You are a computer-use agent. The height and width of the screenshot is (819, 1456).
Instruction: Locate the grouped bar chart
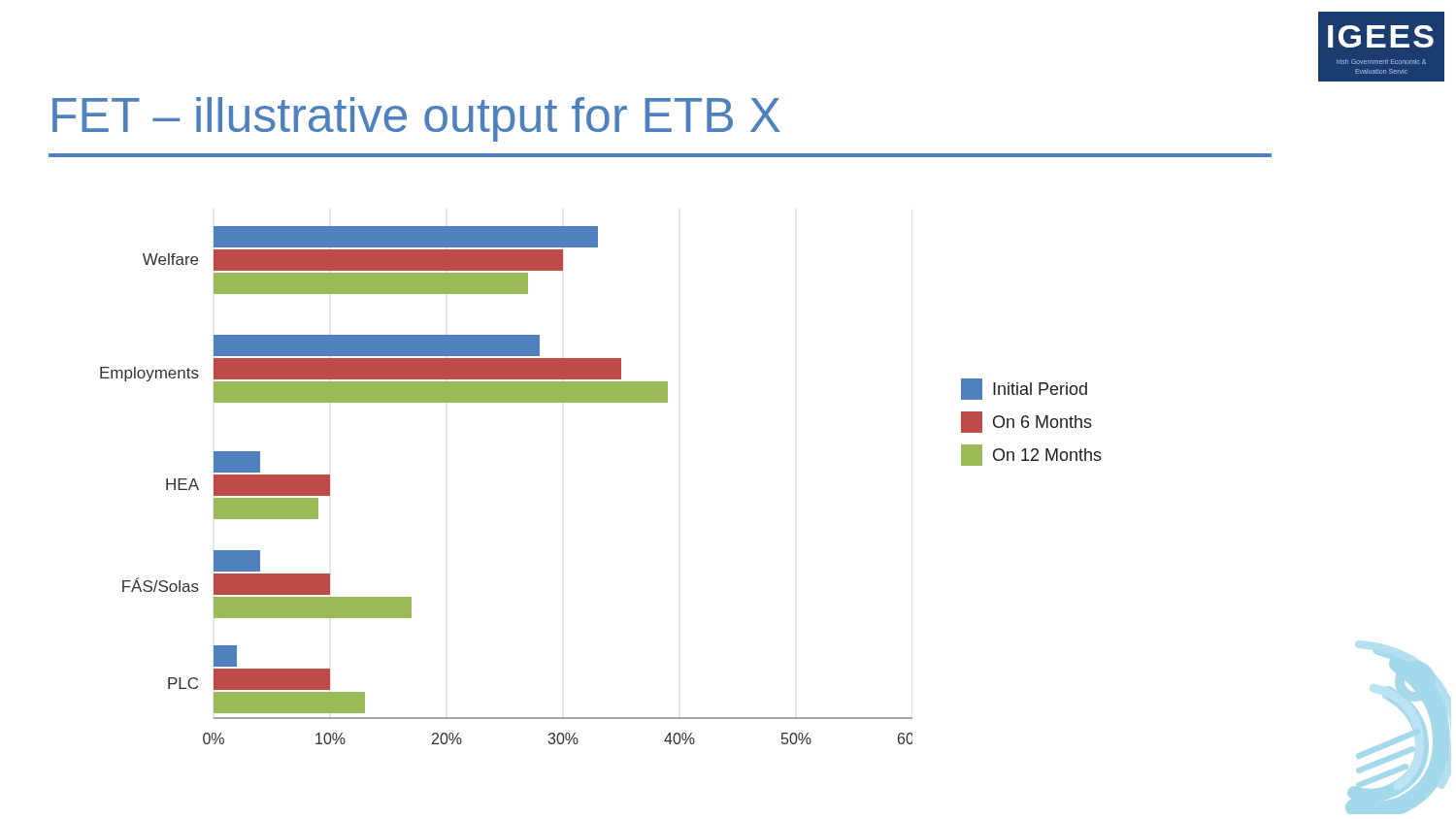pos(485,475)
